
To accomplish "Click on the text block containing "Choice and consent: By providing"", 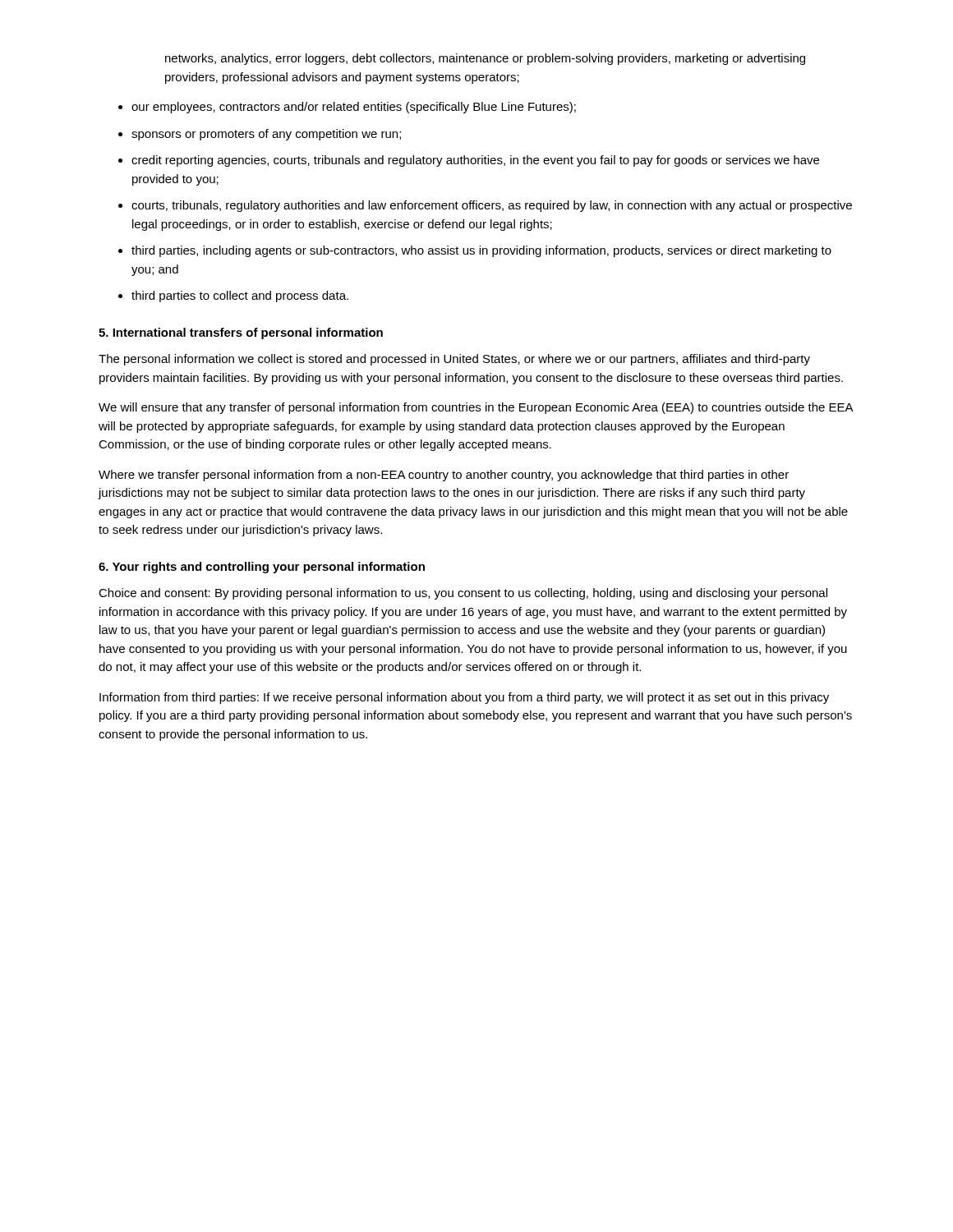I will tap(473, 630).
